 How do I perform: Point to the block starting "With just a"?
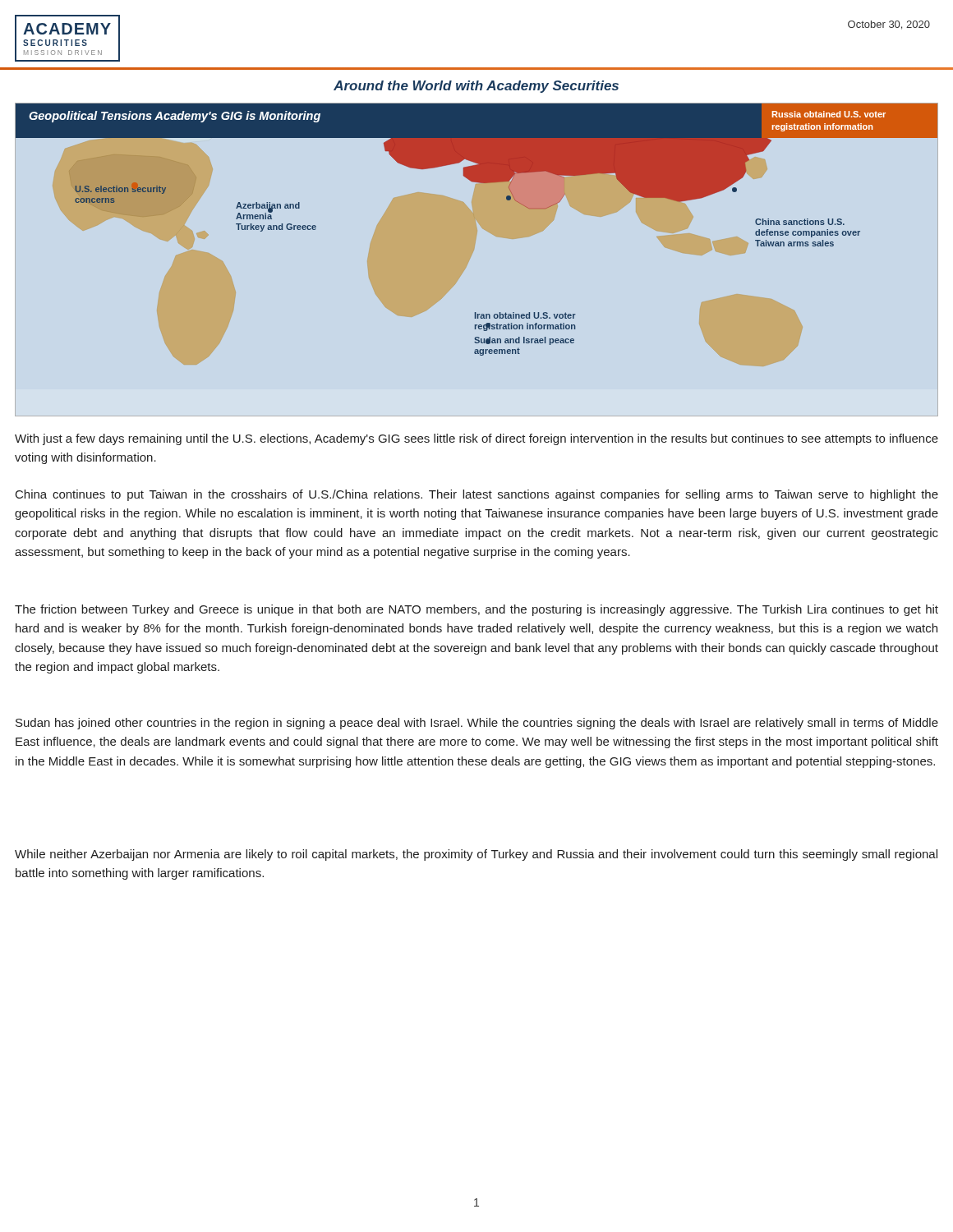pyautogui.click(x=476, y=448)
